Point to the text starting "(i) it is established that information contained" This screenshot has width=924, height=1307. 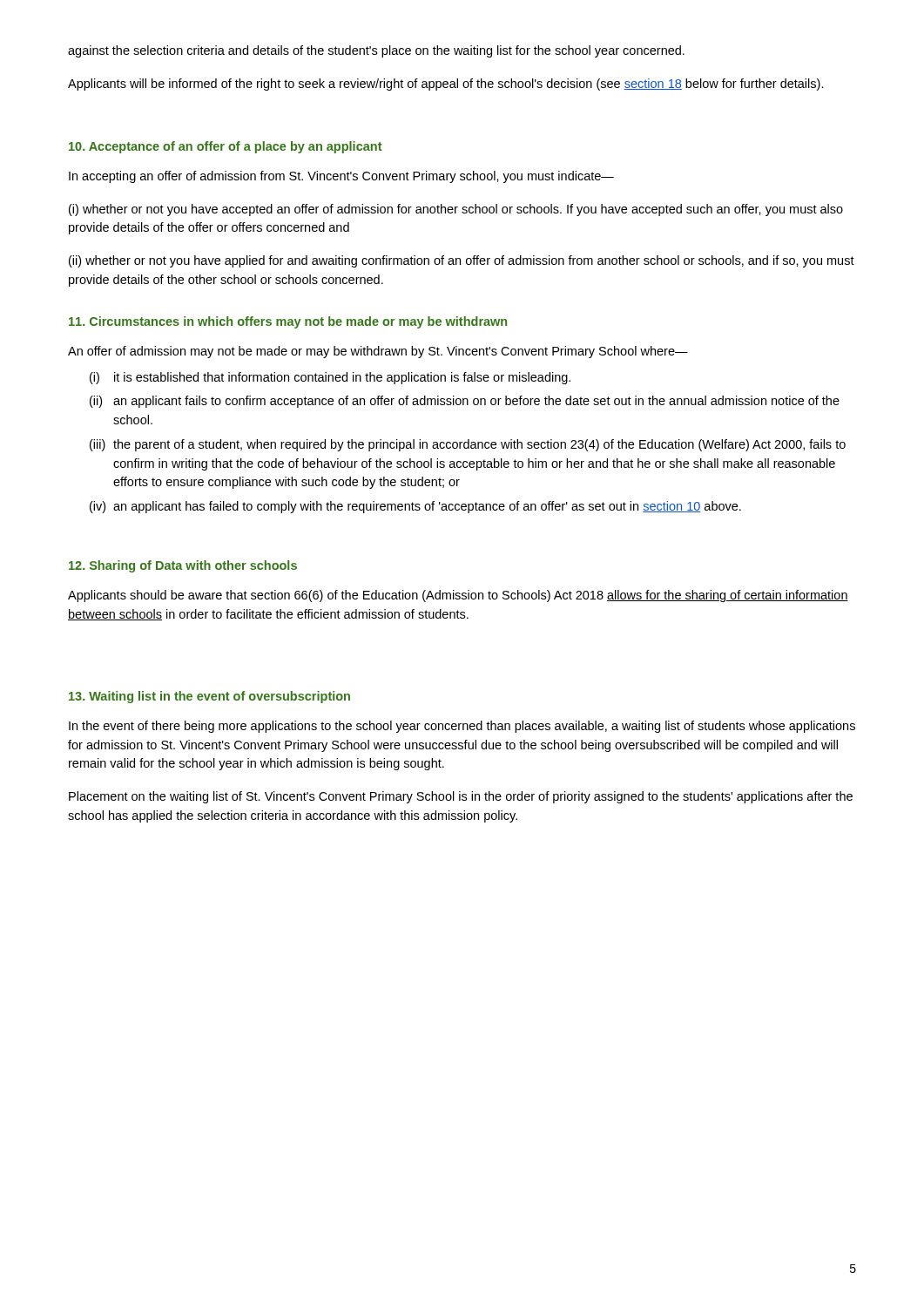point(462,378)
